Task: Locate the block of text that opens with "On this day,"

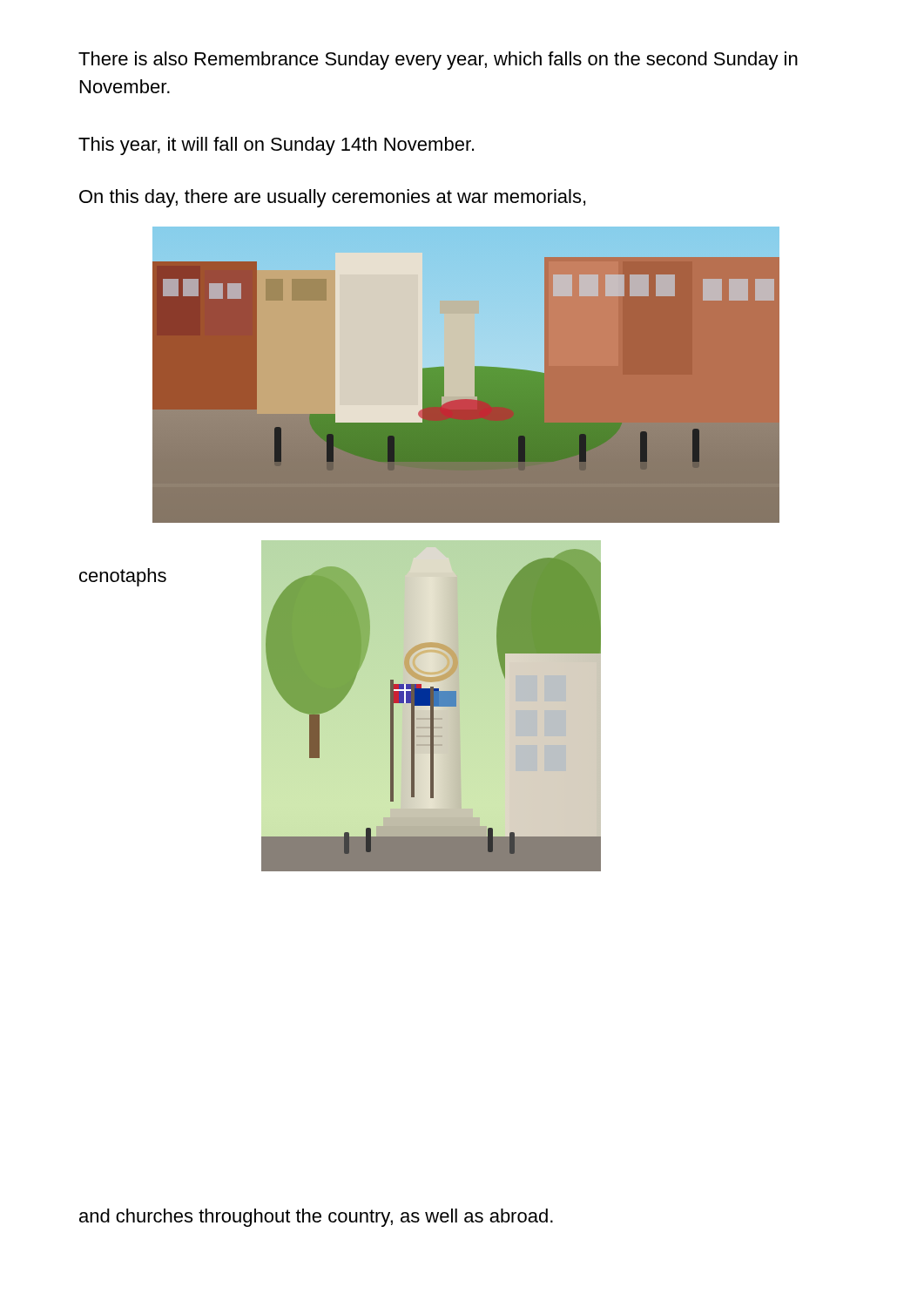Action: click(333, 197)
